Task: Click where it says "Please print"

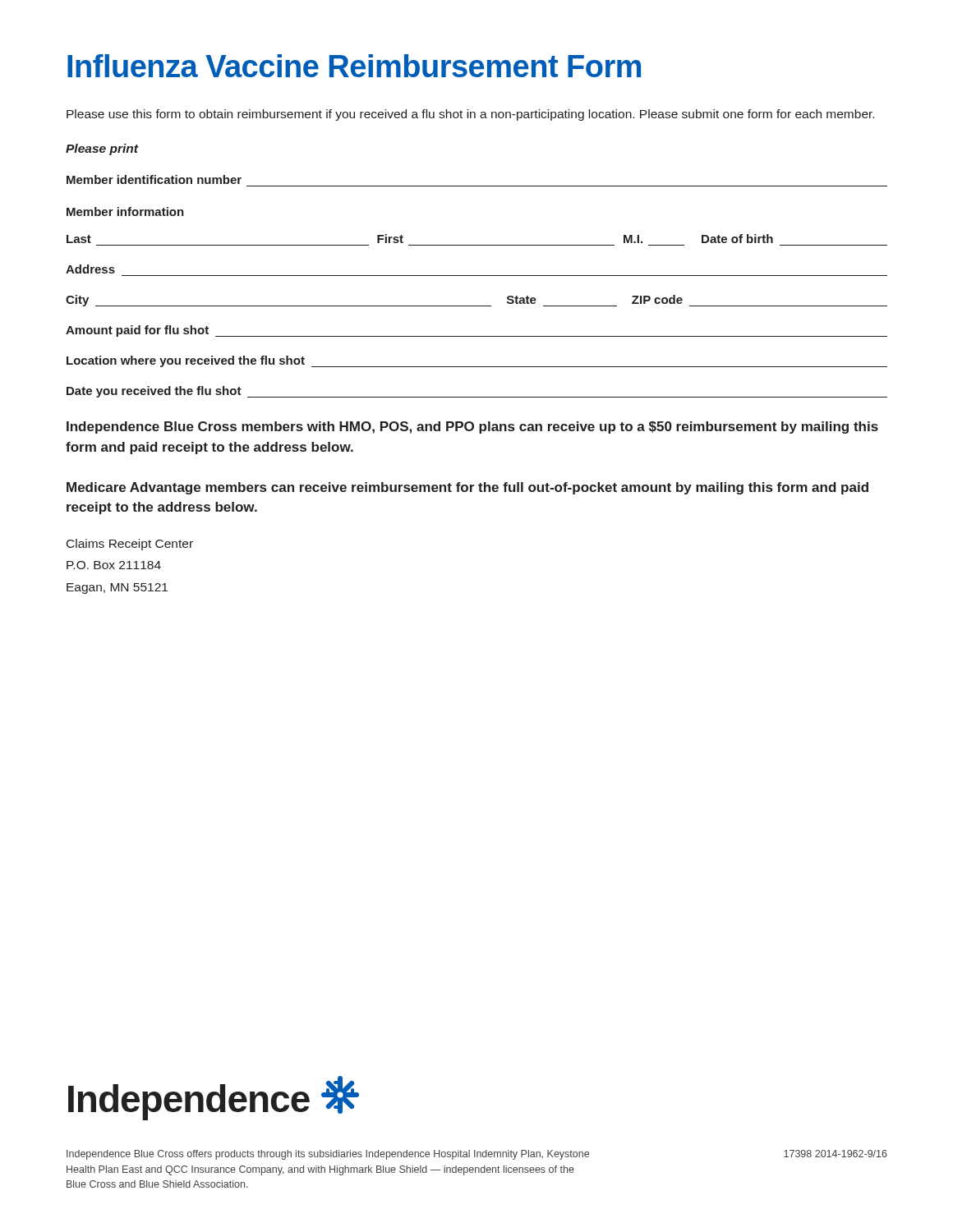Action: tap(102, 149)
